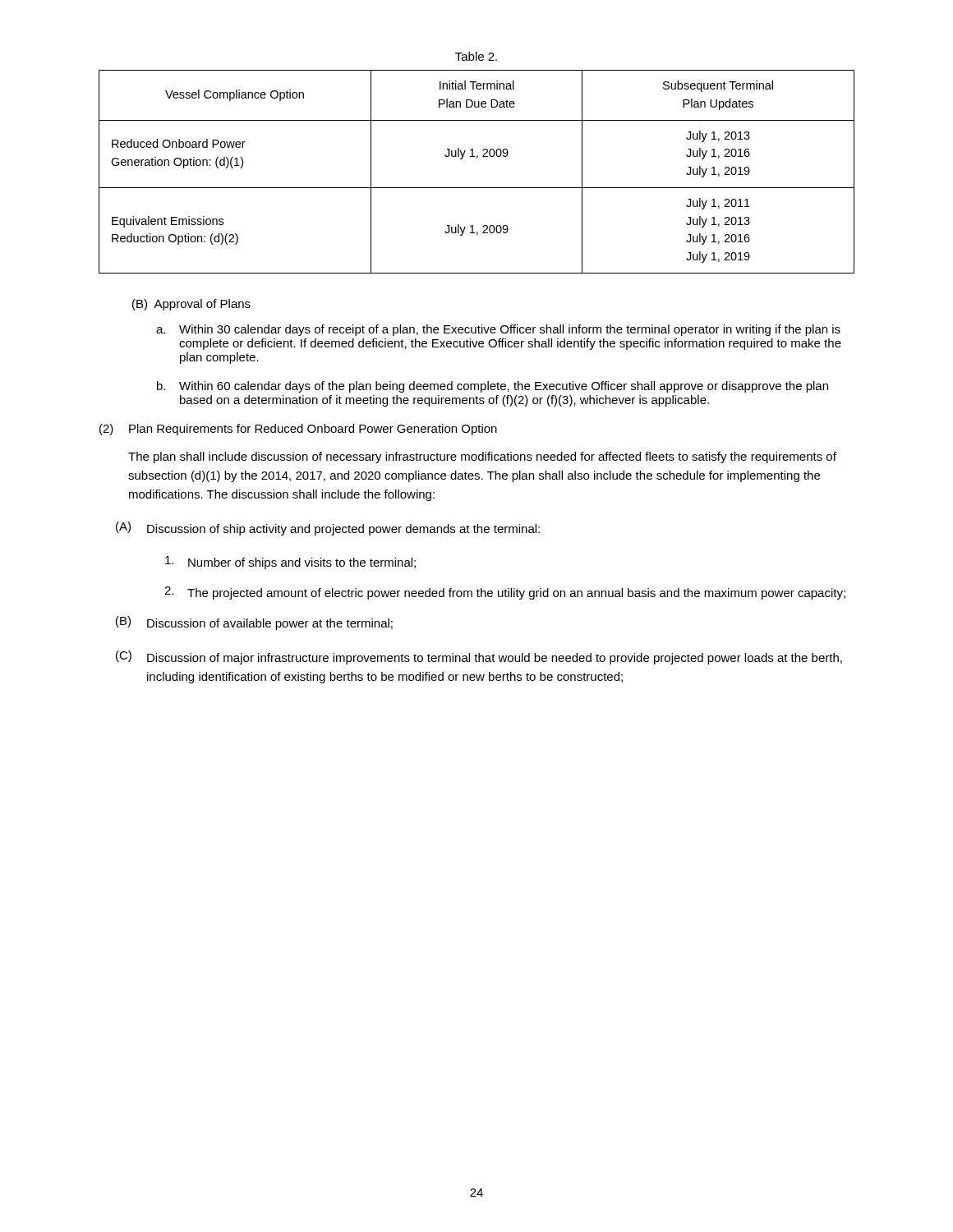Find the passage starting "(A) Discussion of ship activity and"
The height and width of the screenshot is (1232, 953).
(485, 528)
